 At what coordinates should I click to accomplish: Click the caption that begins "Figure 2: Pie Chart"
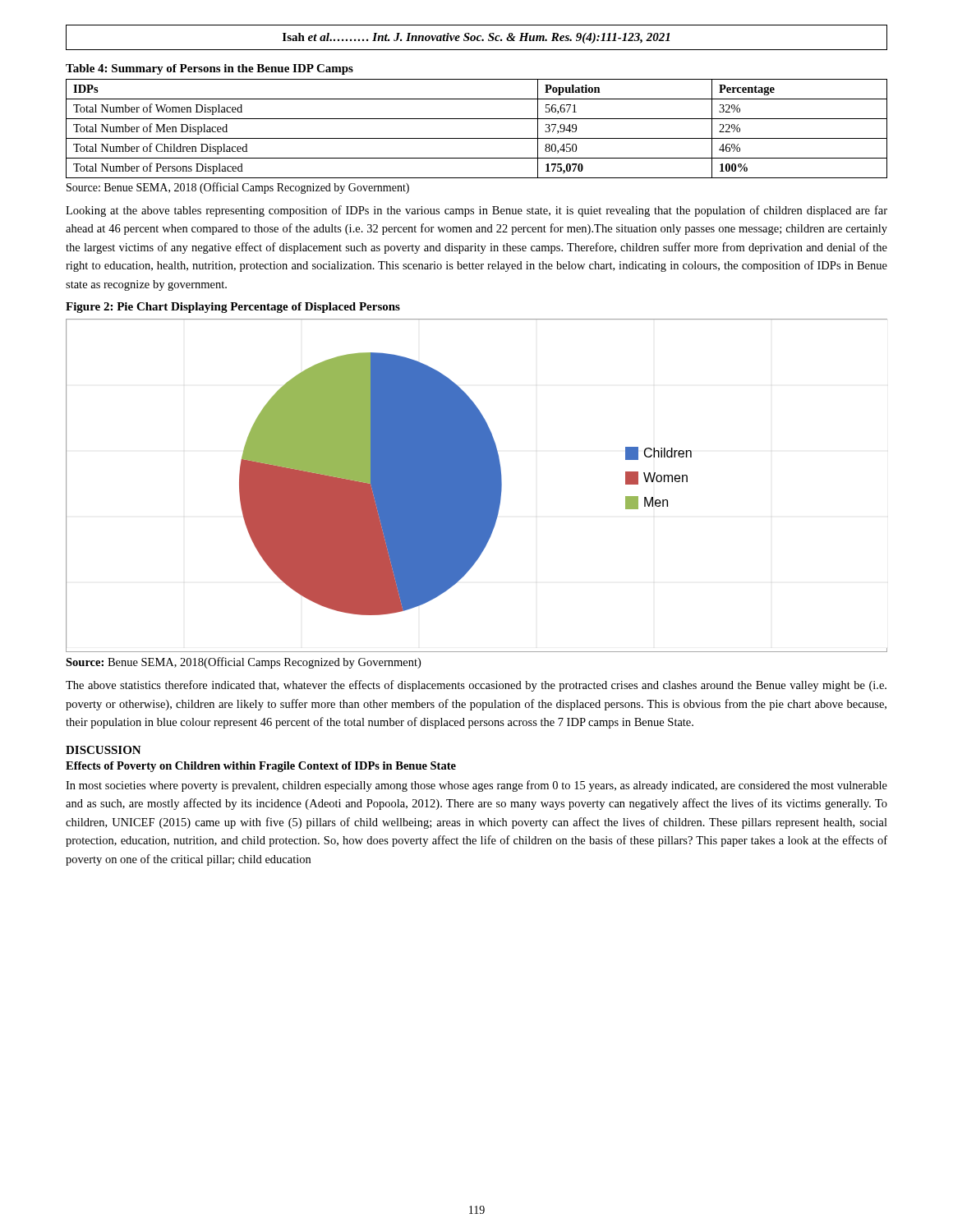[x=233, y=307]
